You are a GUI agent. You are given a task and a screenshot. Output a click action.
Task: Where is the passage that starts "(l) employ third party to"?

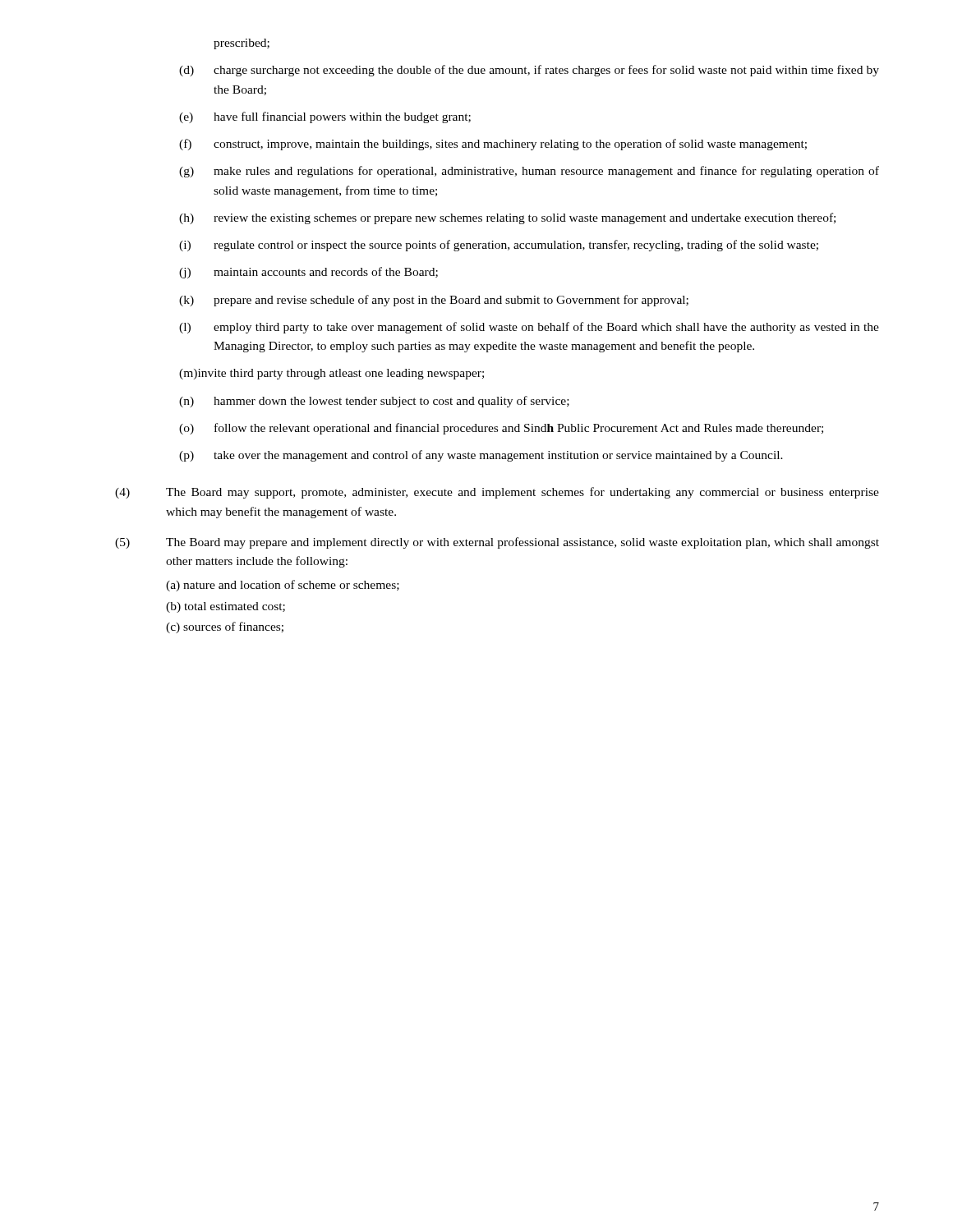point(529,336)
